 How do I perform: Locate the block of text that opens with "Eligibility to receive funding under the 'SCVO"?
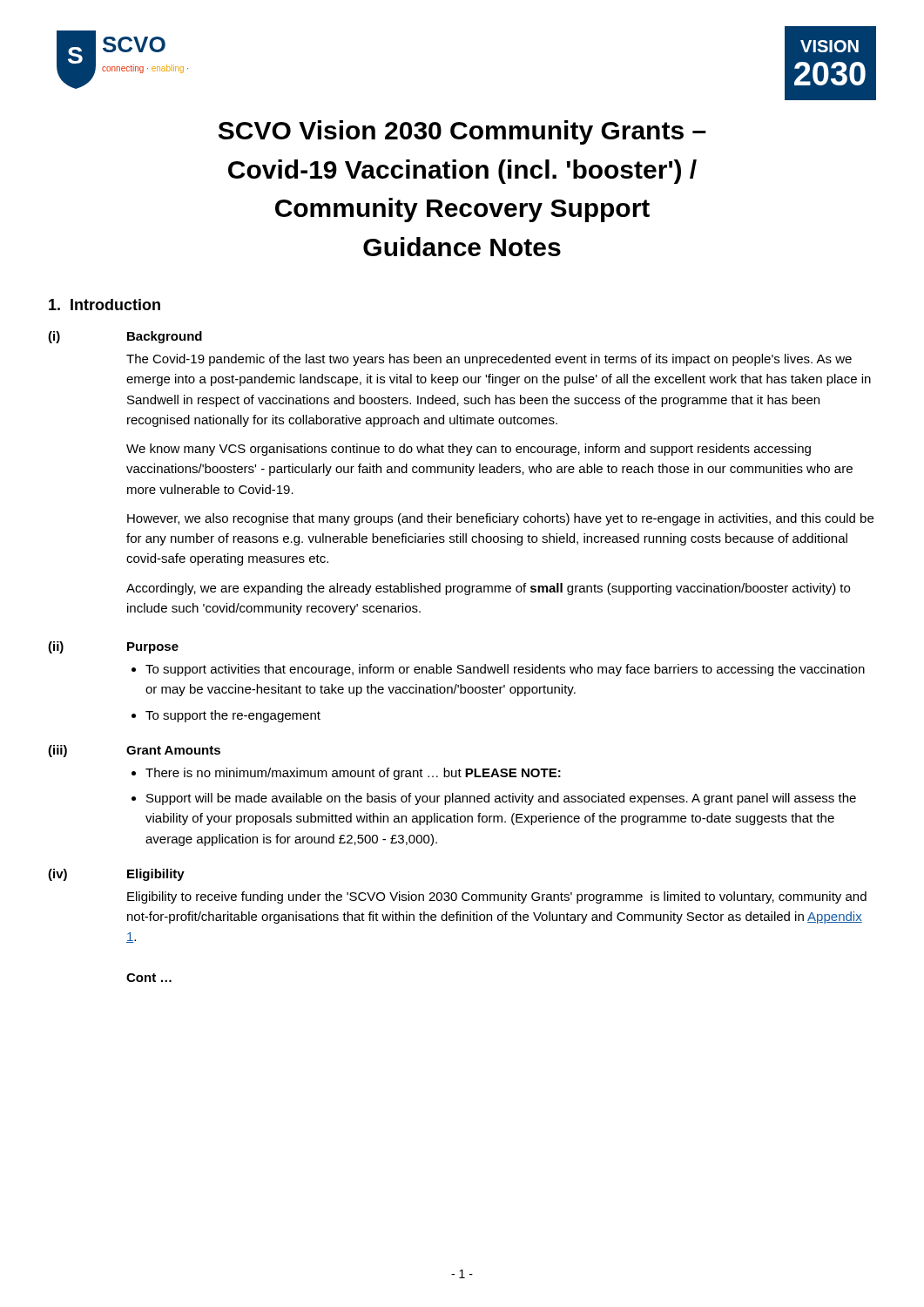pos(501,916)
